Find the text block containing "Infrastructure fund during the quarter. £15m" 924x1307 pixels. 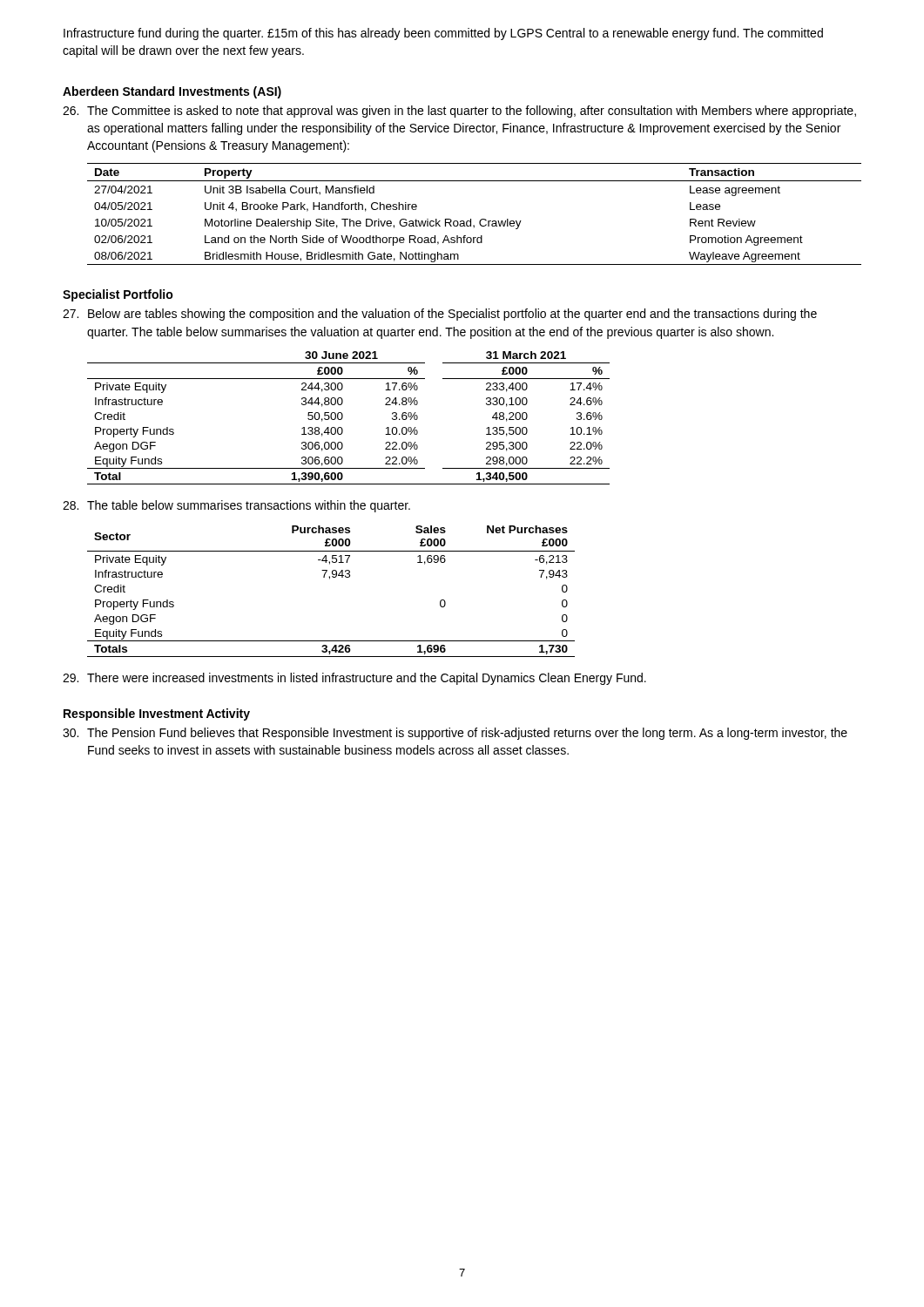point(443,42)
